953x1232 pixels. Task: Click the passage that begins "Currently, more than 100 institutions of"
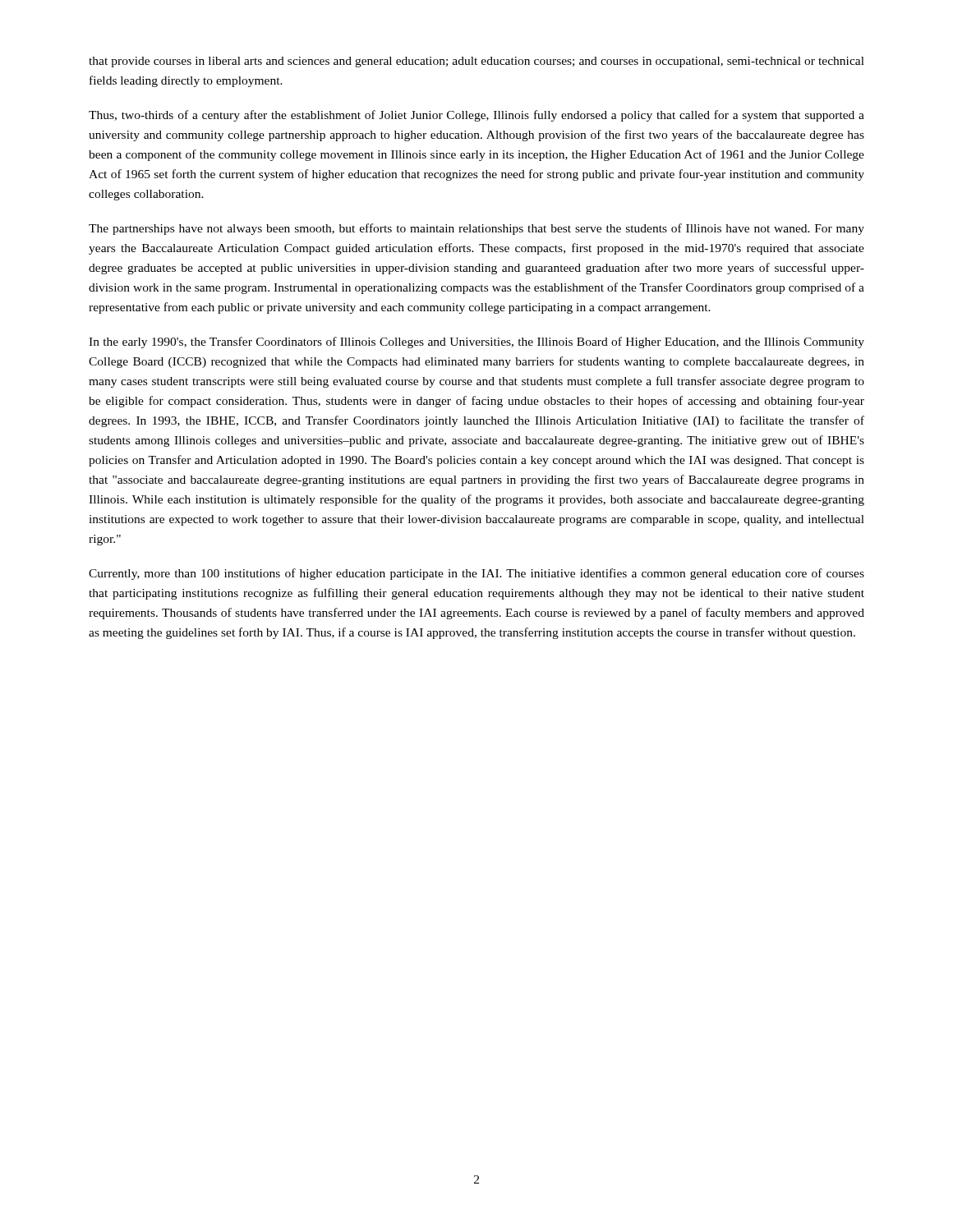(x=476, y=603)
